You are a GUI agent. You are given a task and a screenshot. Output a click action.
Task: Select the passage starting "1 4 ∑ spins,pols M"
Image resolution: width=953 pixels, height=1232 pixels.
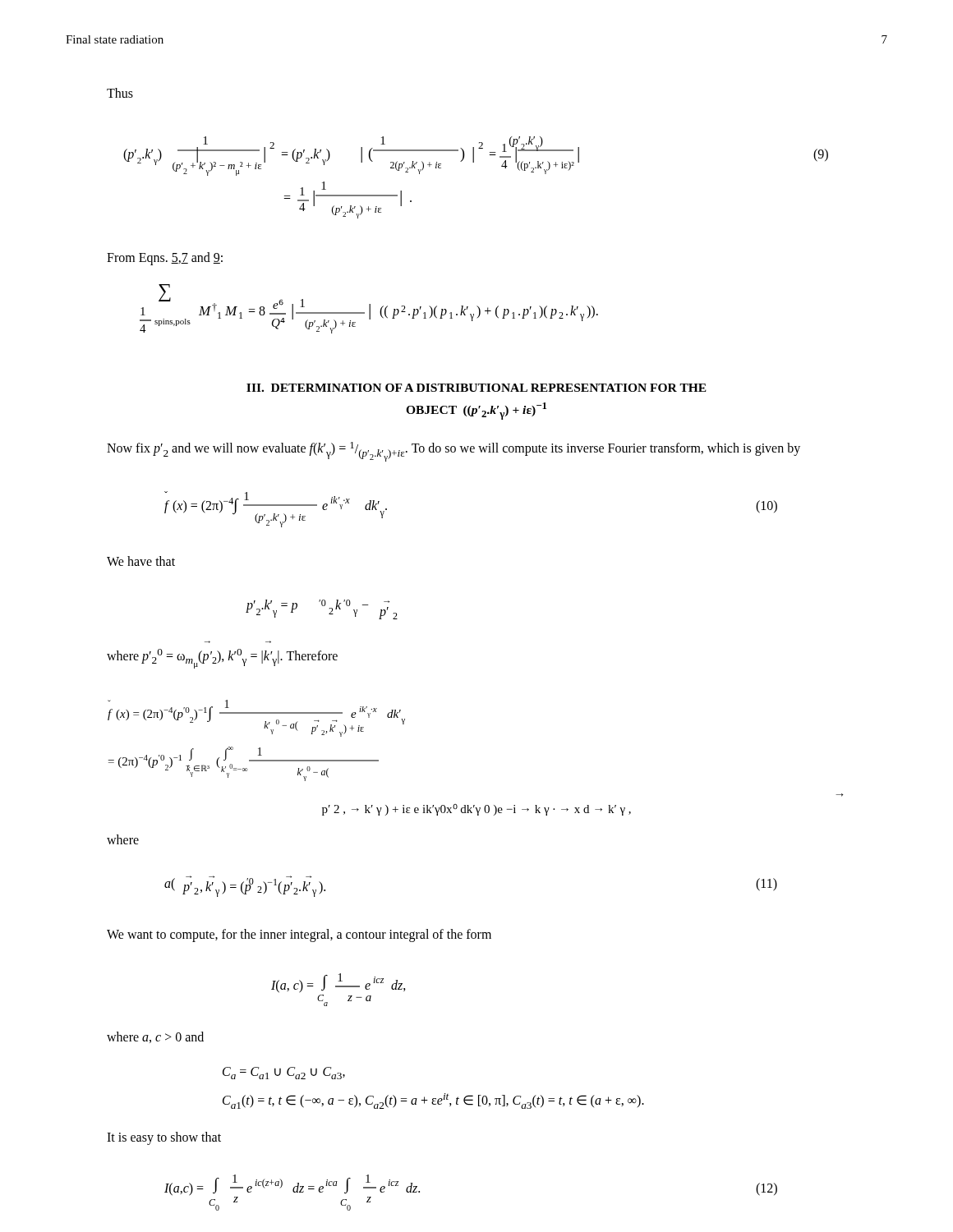point(476,312)
